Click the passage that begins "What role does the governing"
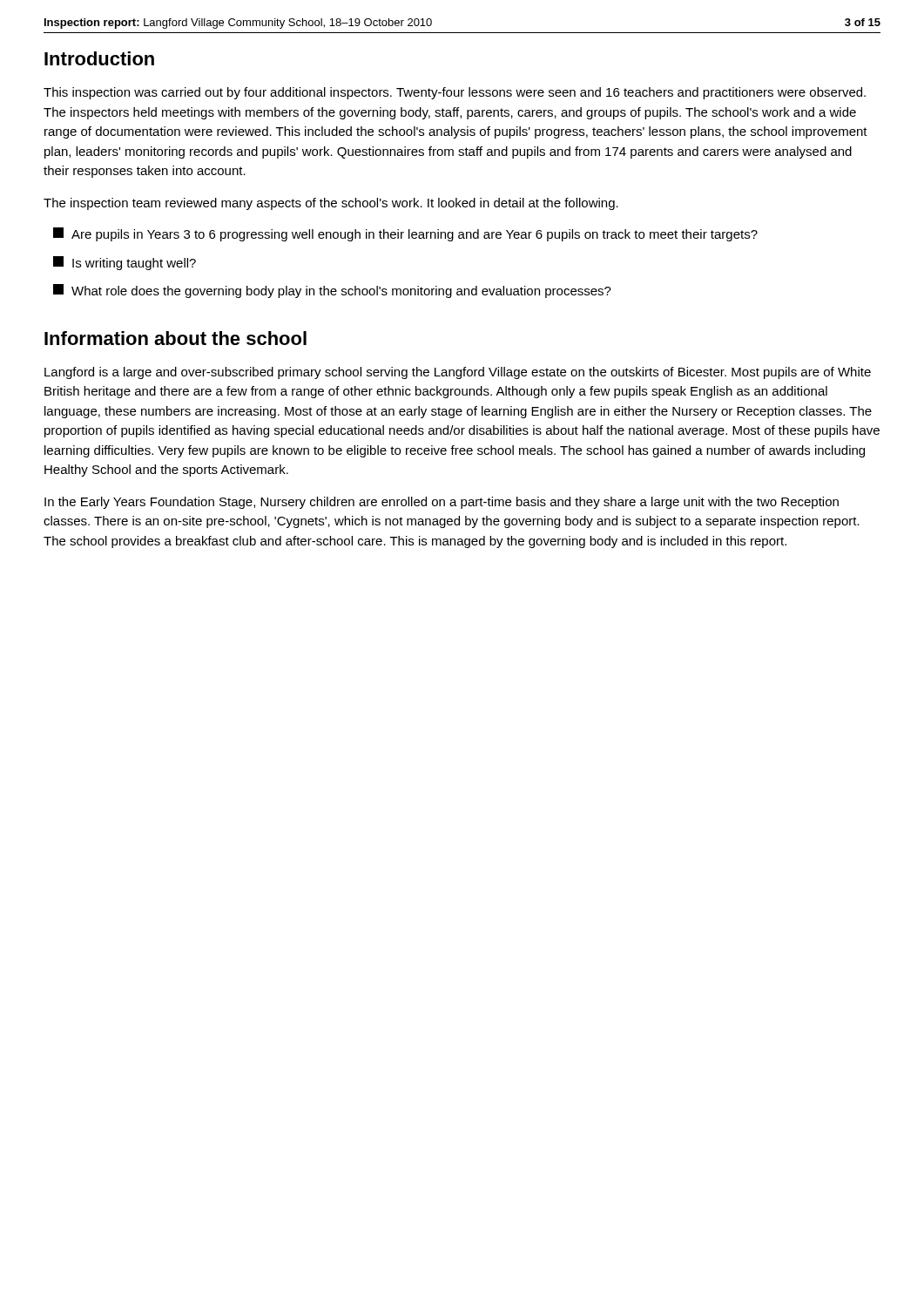The height and width of the screenshot is (1307, 924). pyautogui.click(x=466, y=291)
